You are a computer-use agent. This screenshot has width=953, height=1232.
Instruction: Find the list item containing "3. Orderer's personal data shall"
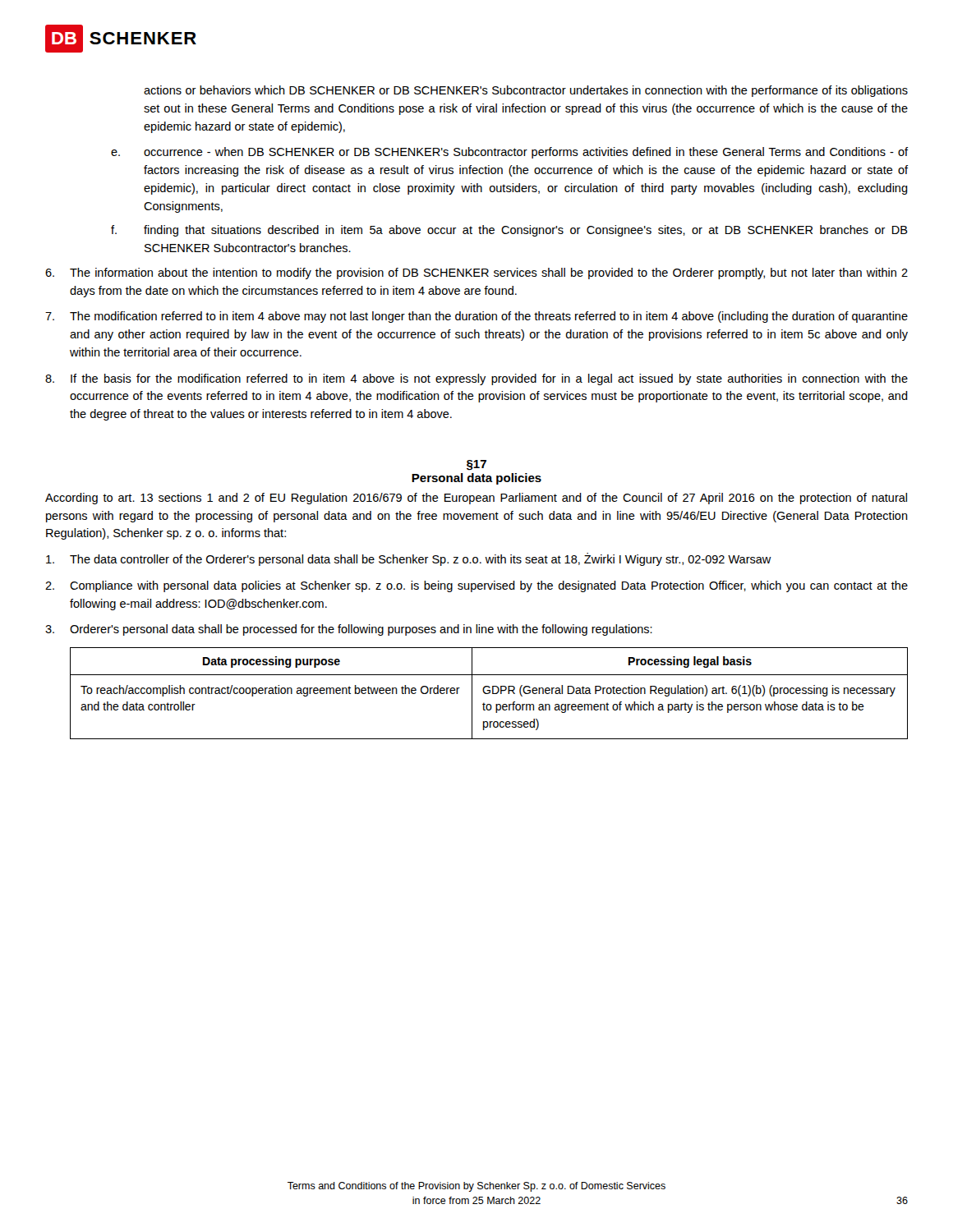point(476,630)
